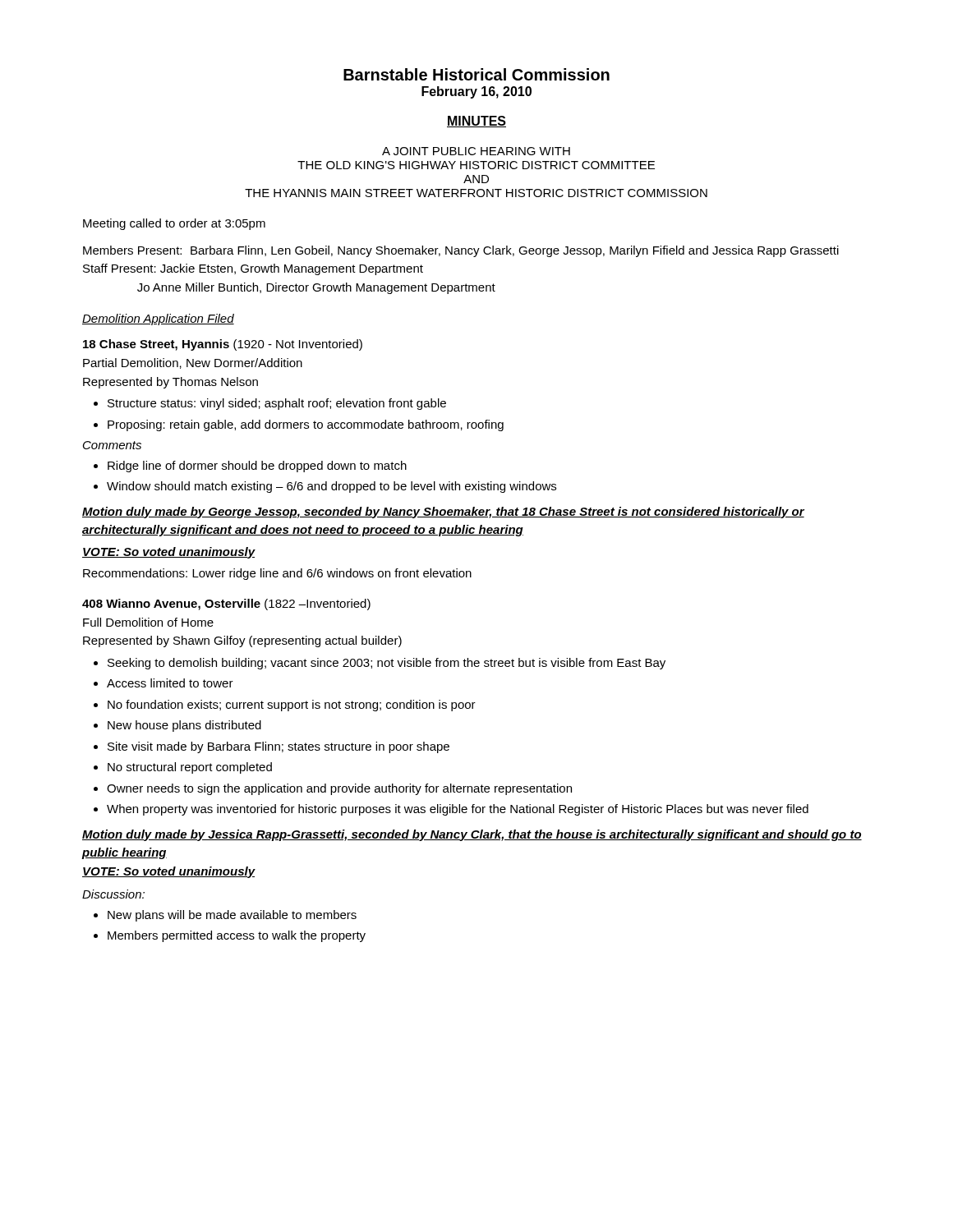Viewport: 953px width, 1232px height.
Task: Locate the block of text that opens with "New plans will be made"
Action: coord(225,916)
